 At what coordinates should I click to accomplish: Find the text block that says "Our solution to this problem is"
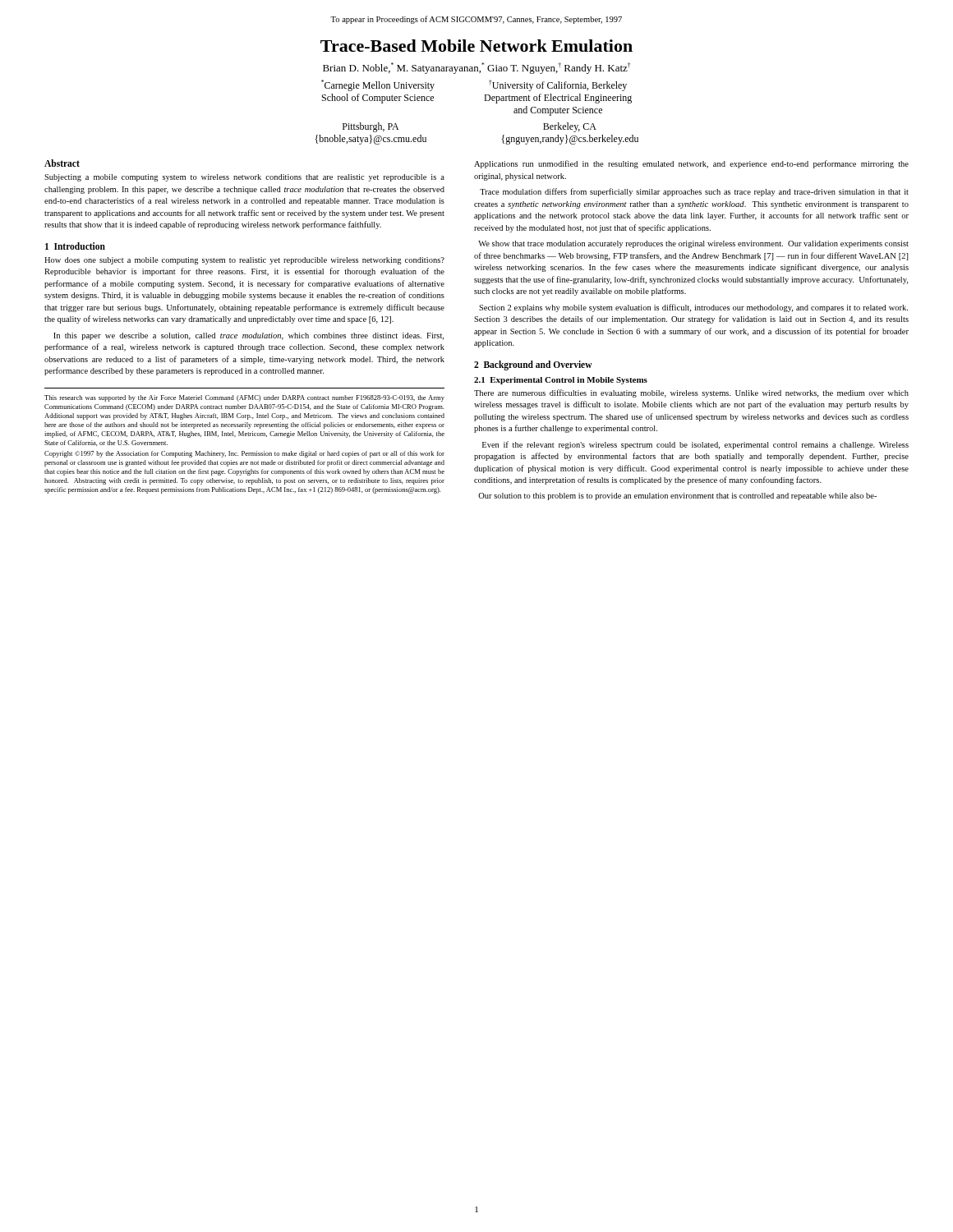[675, 496]
